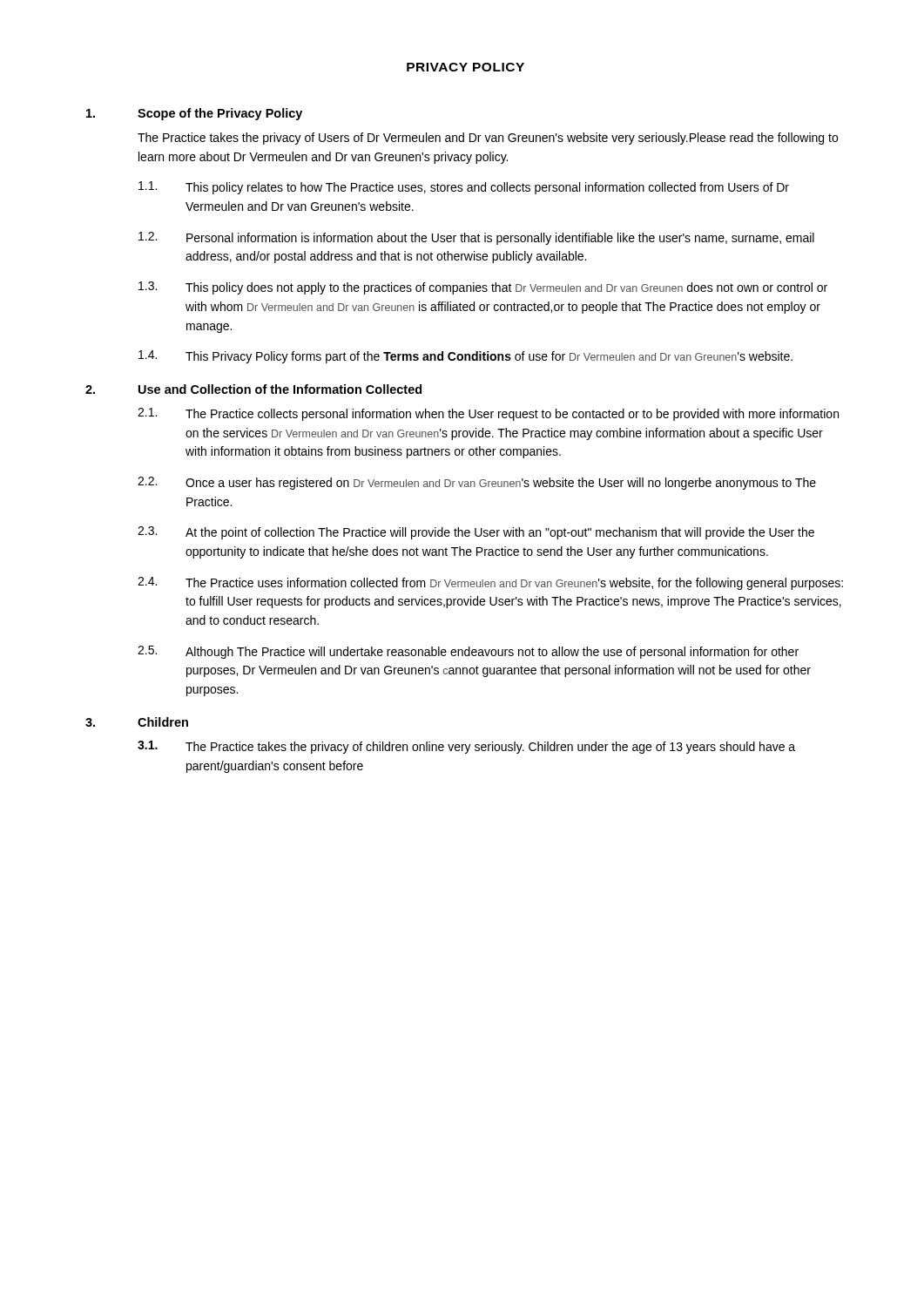This screenshot has height=1307, width=924.
Task: Select the element starting "4. This Privacy Policy forms part of"
Action: coord(492,357)
